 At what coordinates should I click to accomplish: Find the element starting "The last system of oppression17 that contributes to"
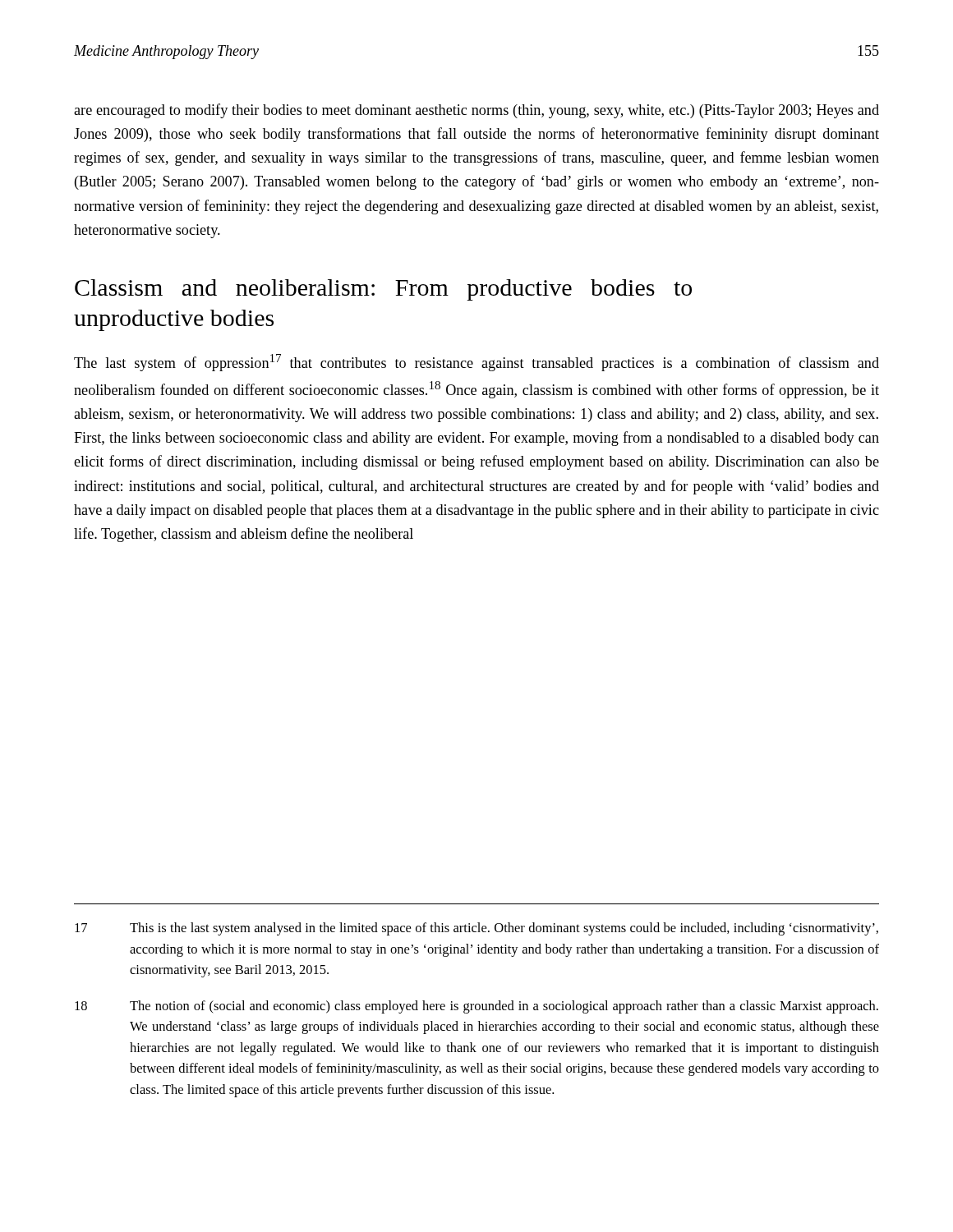(x=476, y=446)
